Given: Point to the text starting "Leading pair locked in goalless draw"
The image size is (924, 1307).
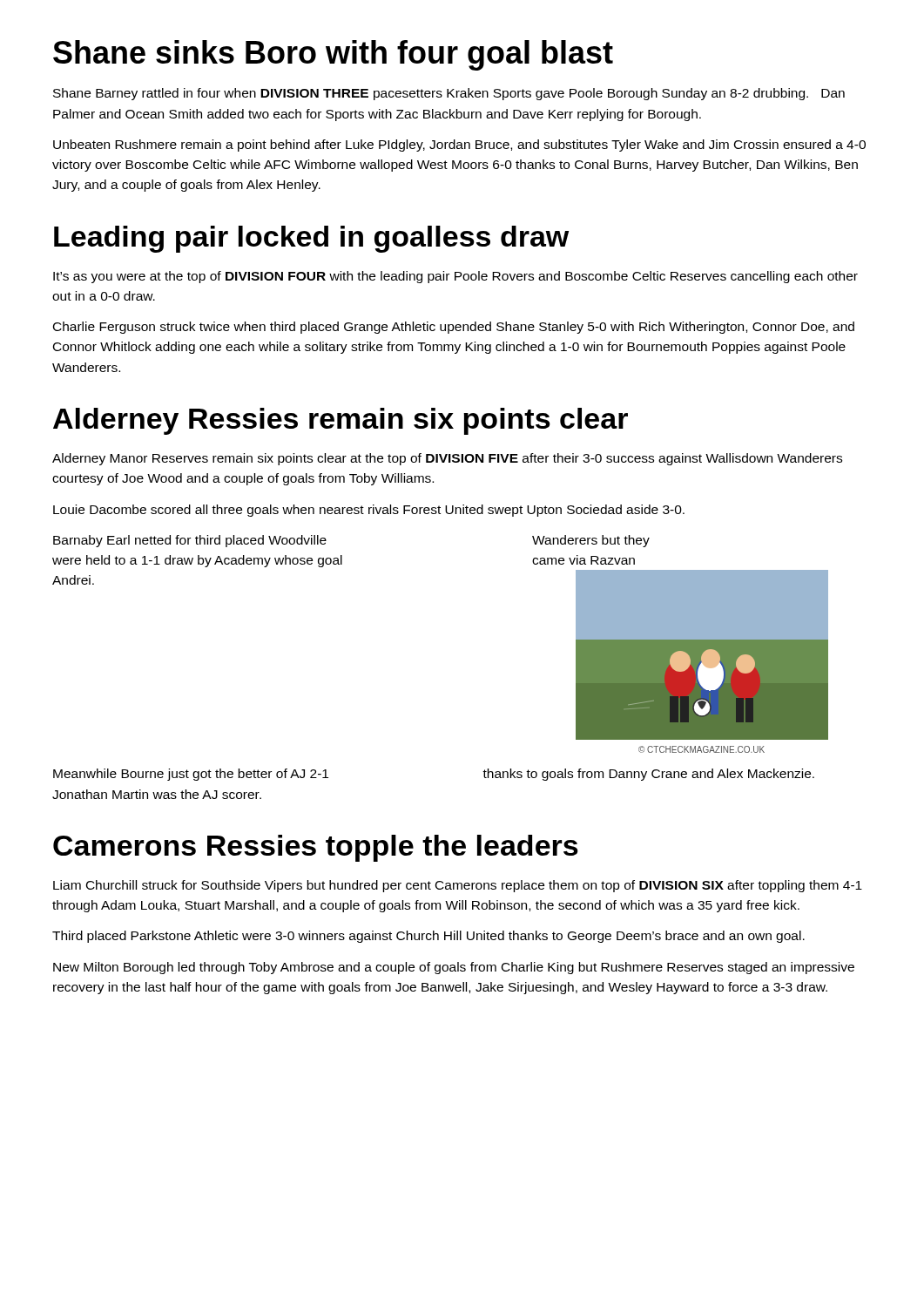Looking at the screenshot, I should pos(462,236).
